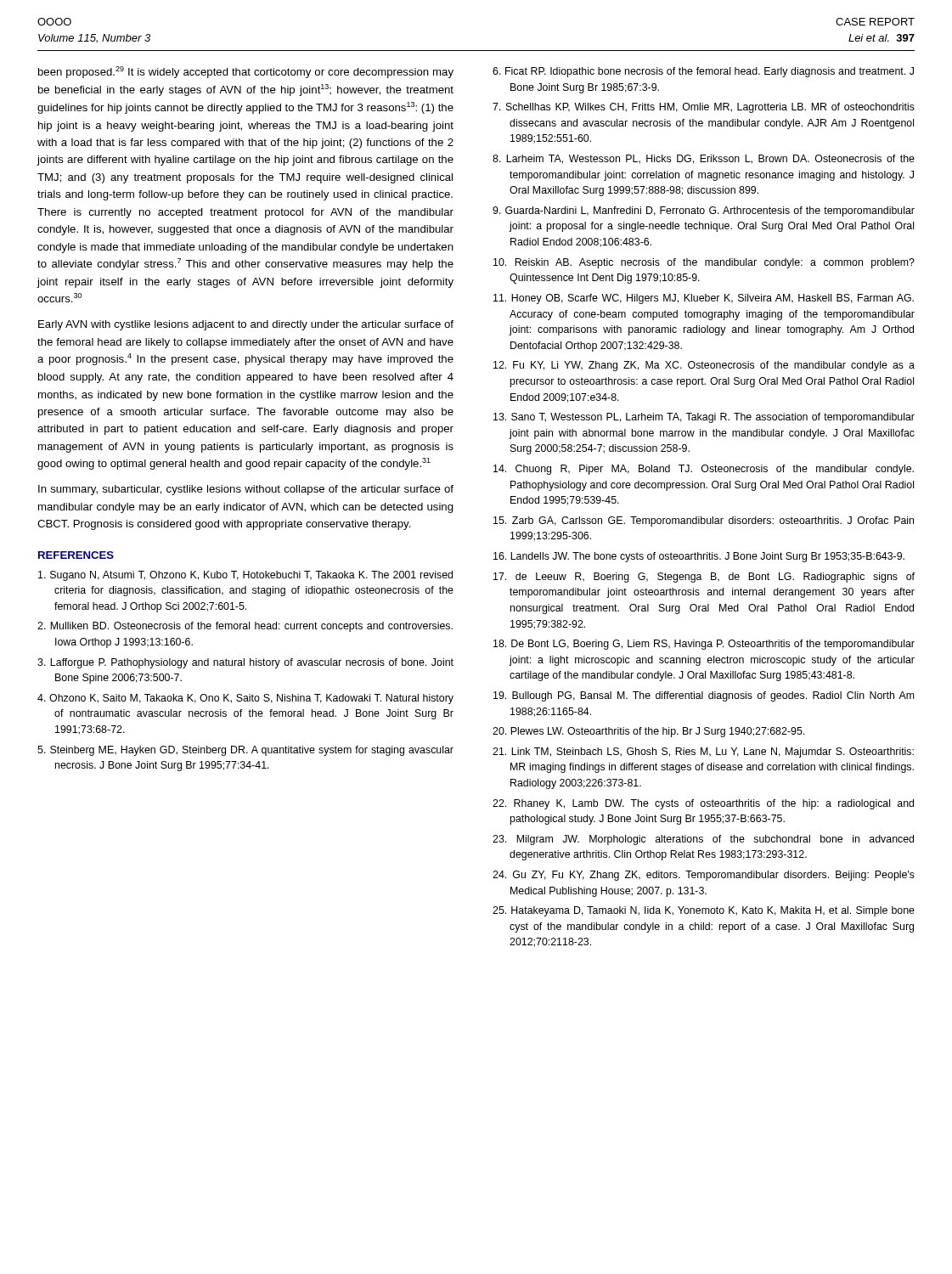952x1274 pixels.
Task: Locate the block of text that opens with "18. De Bont"
Action: click(x=704, y=660)
